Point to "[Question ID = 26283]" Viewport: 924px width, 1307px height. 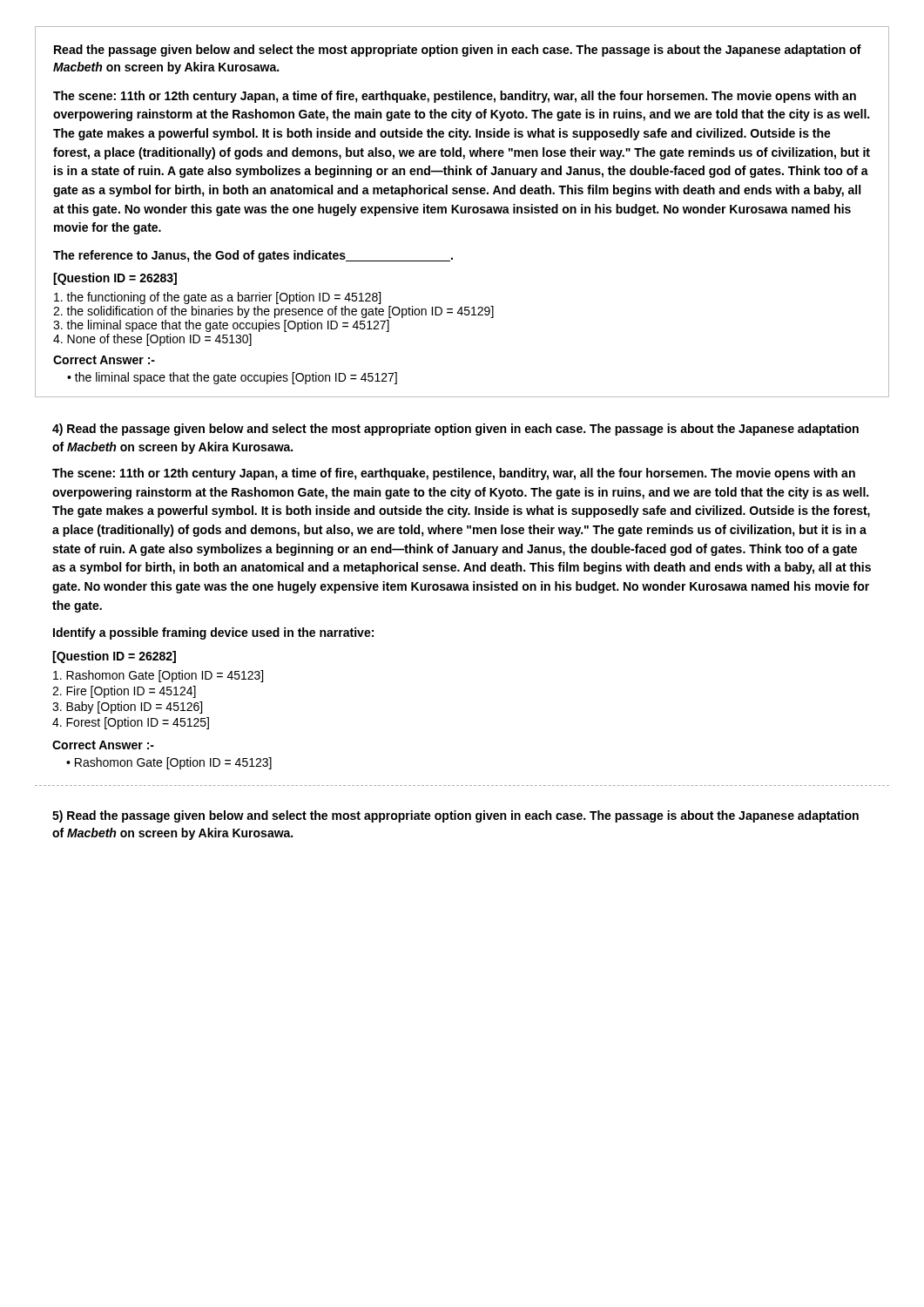click(115, 279)
